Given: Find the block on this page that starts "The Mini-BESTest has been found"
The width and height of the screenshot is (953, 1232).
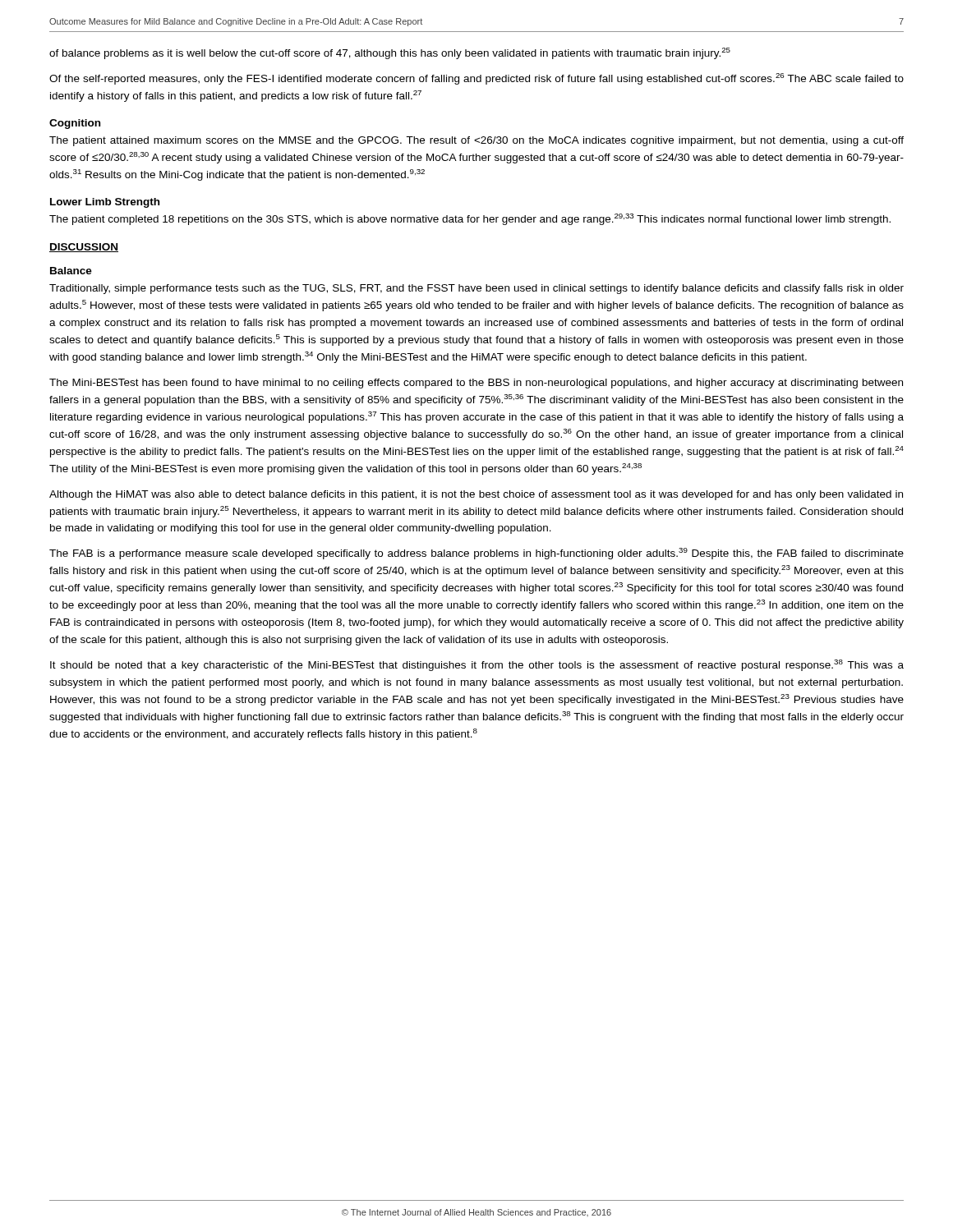Looking at the screenshot, I should (476, 425).
